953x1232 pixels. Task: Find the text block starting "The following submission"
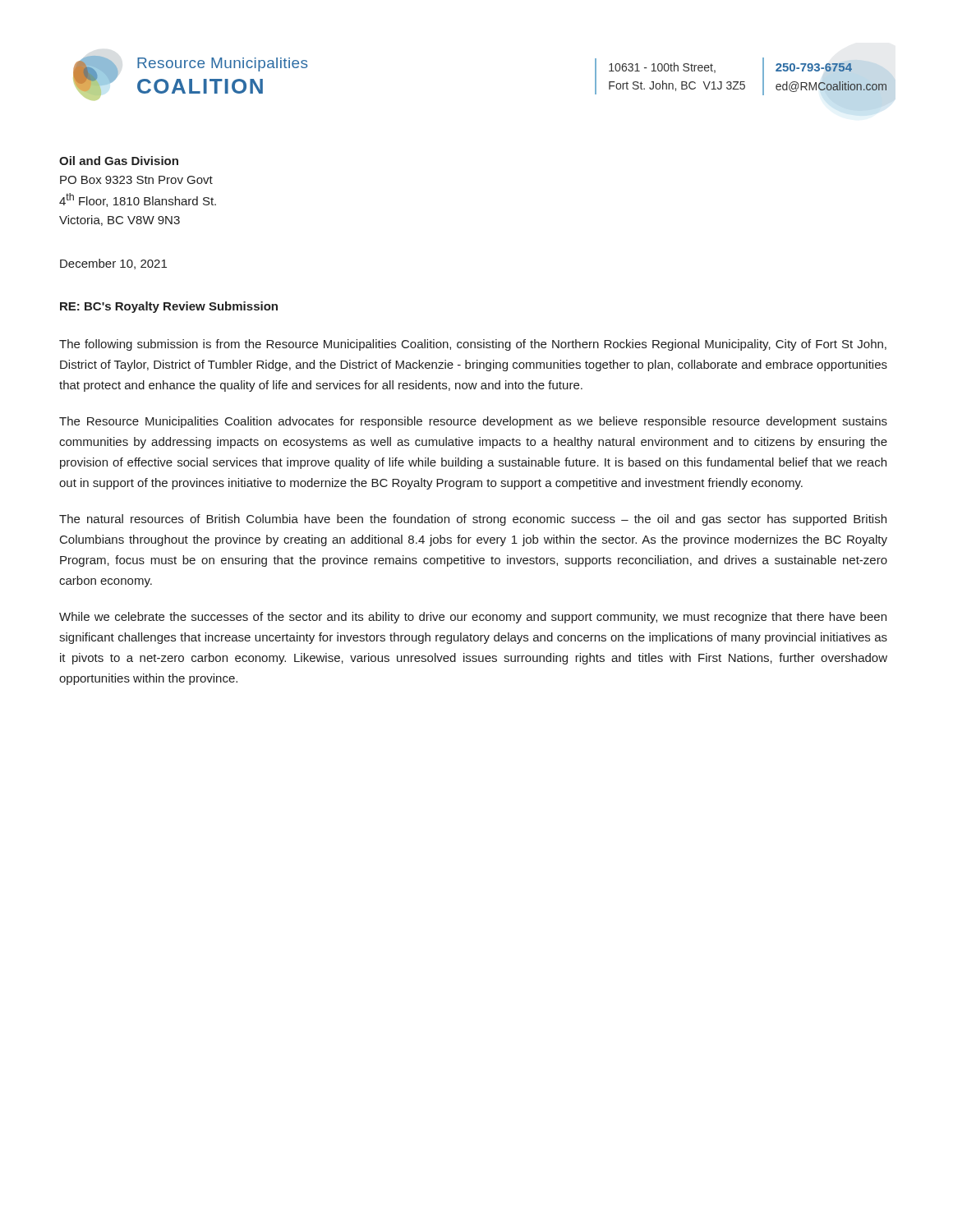473,364
